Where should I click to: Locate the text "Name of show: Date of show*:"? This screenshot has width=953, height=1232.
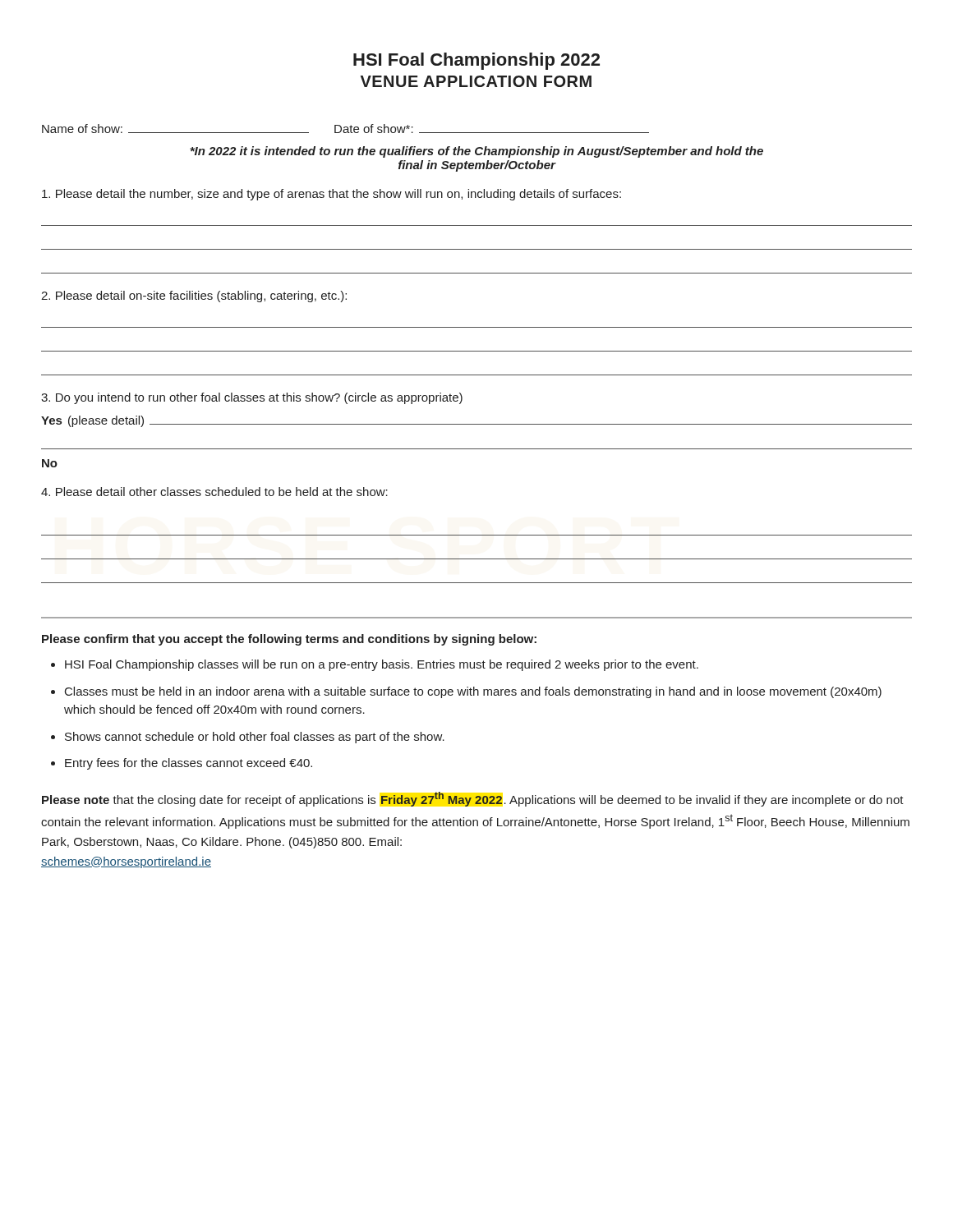[x=345, y=126]
